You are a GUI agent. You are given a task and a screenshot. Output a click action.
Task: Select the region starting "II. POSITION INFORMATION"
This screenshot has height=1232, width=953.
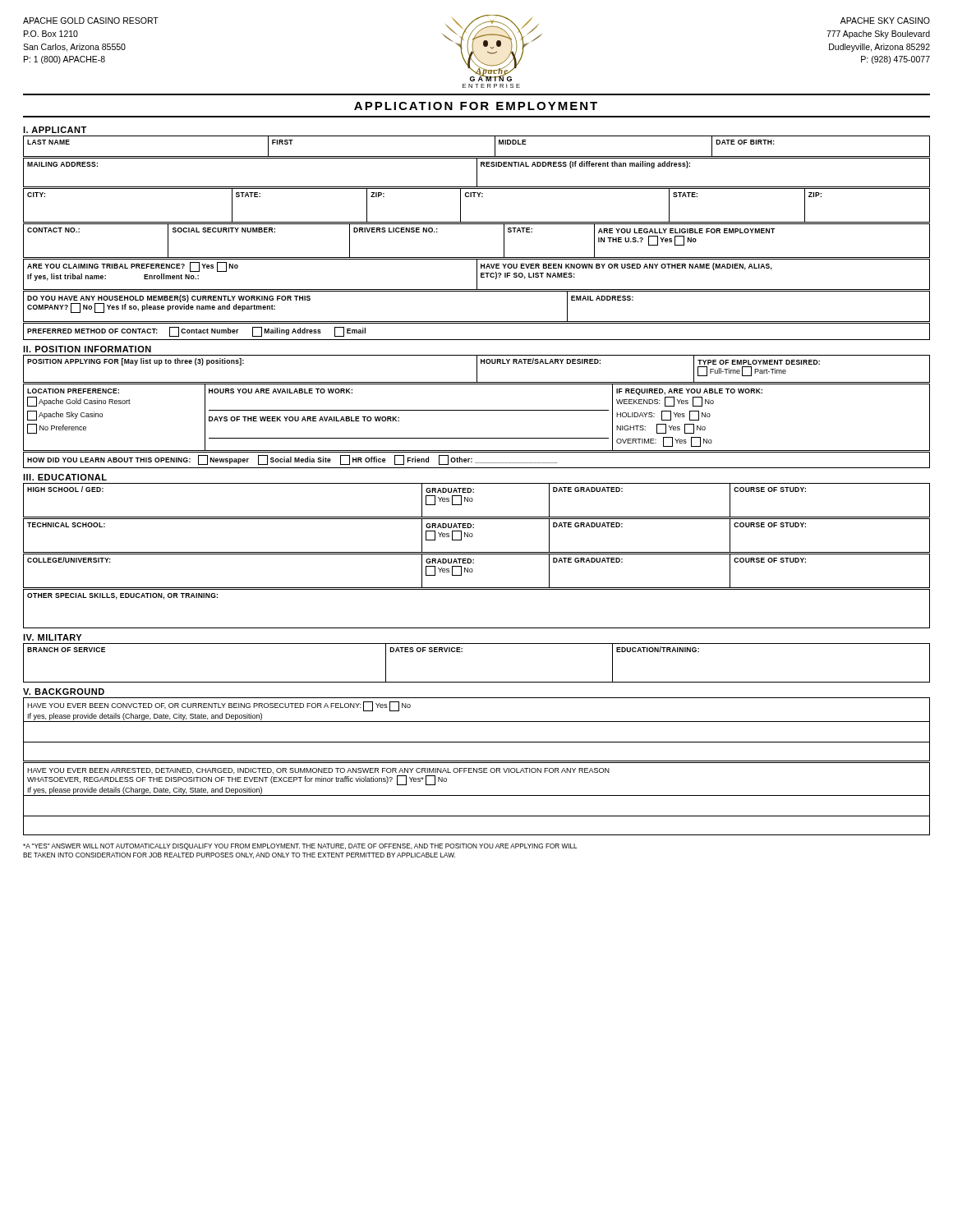coord(87,349)
